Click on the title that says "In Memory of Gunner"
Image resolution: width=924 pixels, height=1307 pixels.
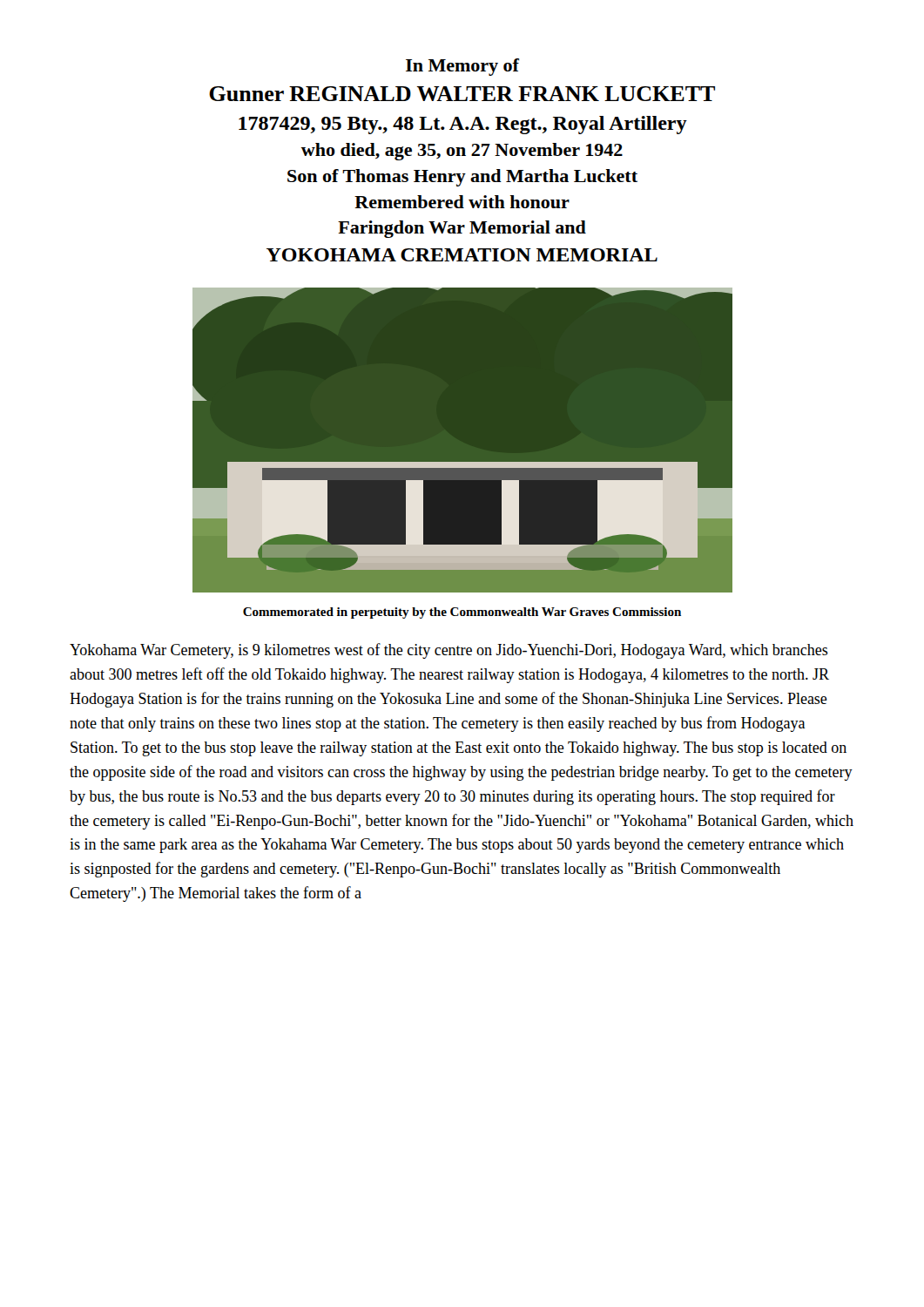[x=462, y=160]
